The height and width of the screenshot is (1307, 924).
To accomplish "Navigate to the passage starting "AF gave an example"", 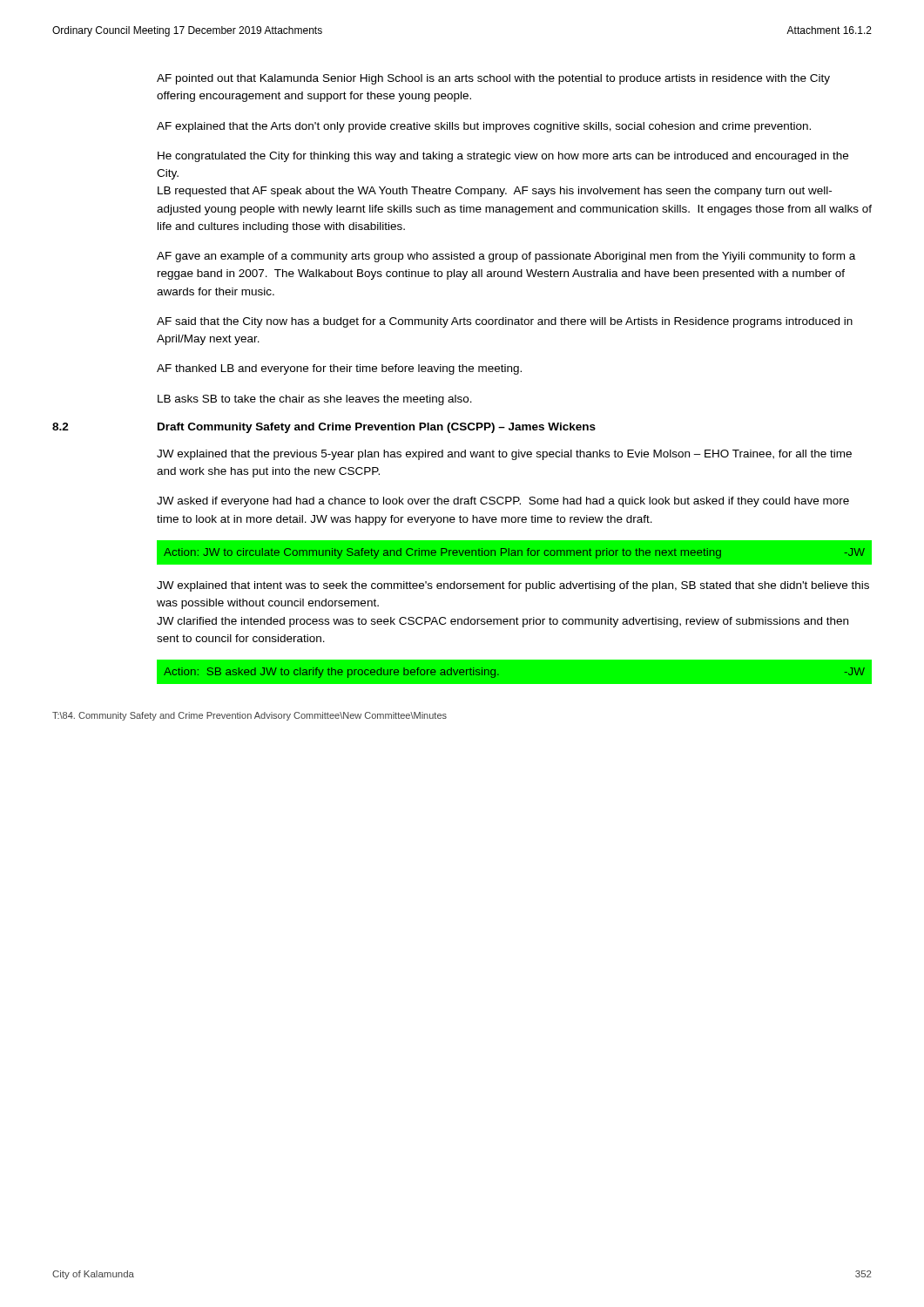I will (x=506, y=273).
